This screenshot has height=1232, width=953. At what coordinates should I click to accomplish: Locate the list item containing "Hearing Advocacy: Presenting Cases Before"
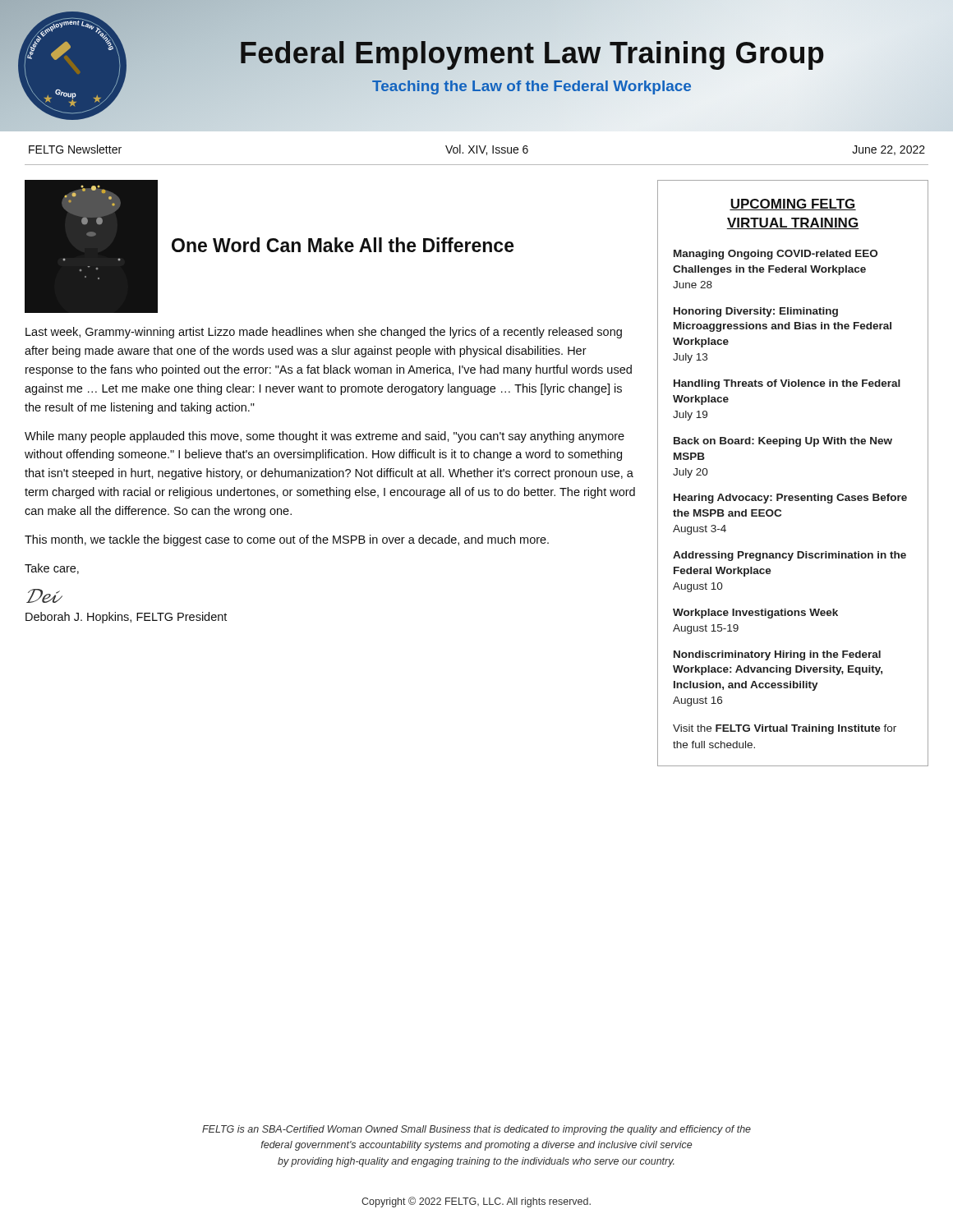[790, 499]
